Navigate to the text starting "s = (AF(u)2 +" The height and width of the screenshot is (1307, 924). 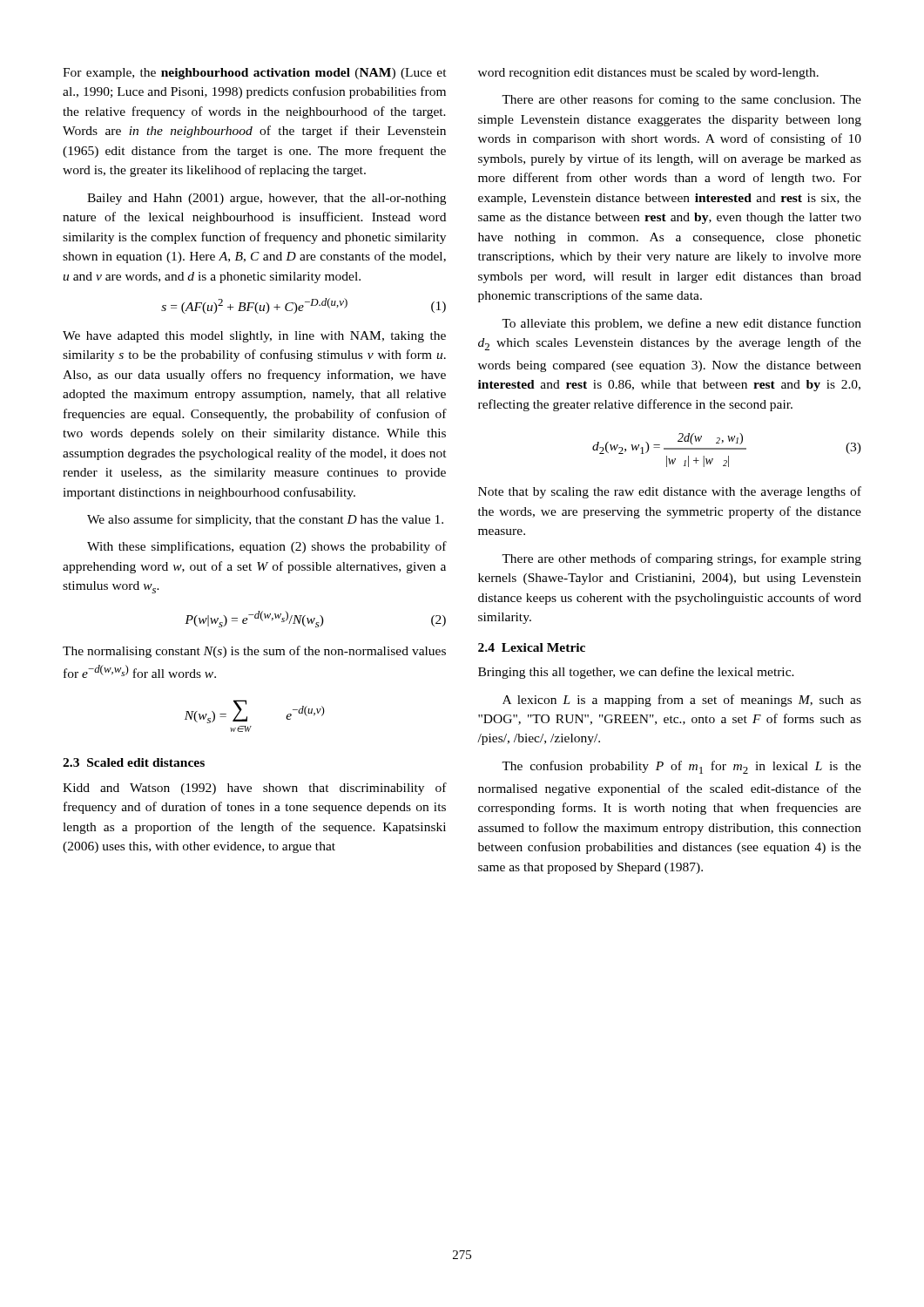pos(255,306)
